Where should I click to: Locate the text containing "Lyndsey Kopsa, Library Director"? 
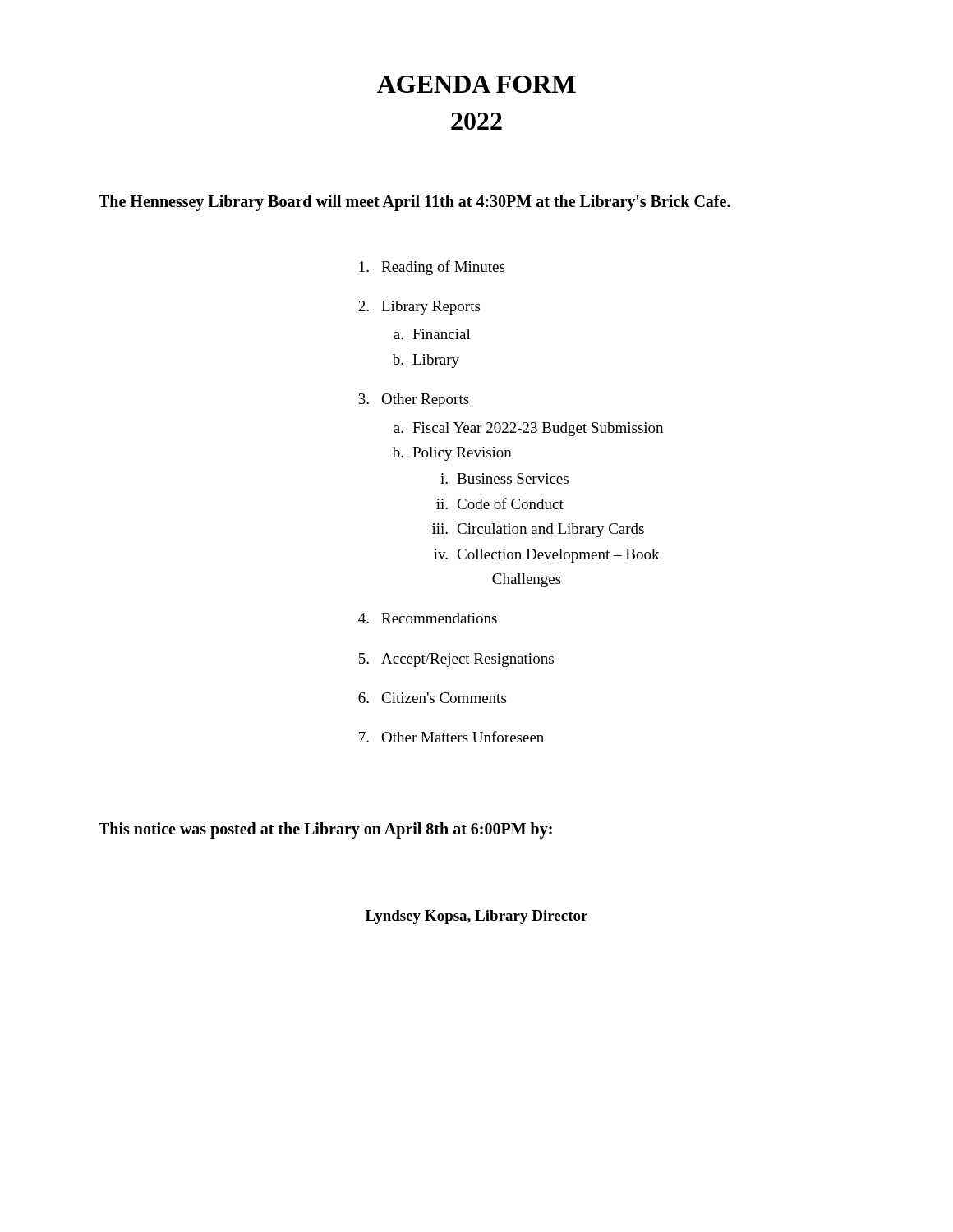[x=476, y=915]
